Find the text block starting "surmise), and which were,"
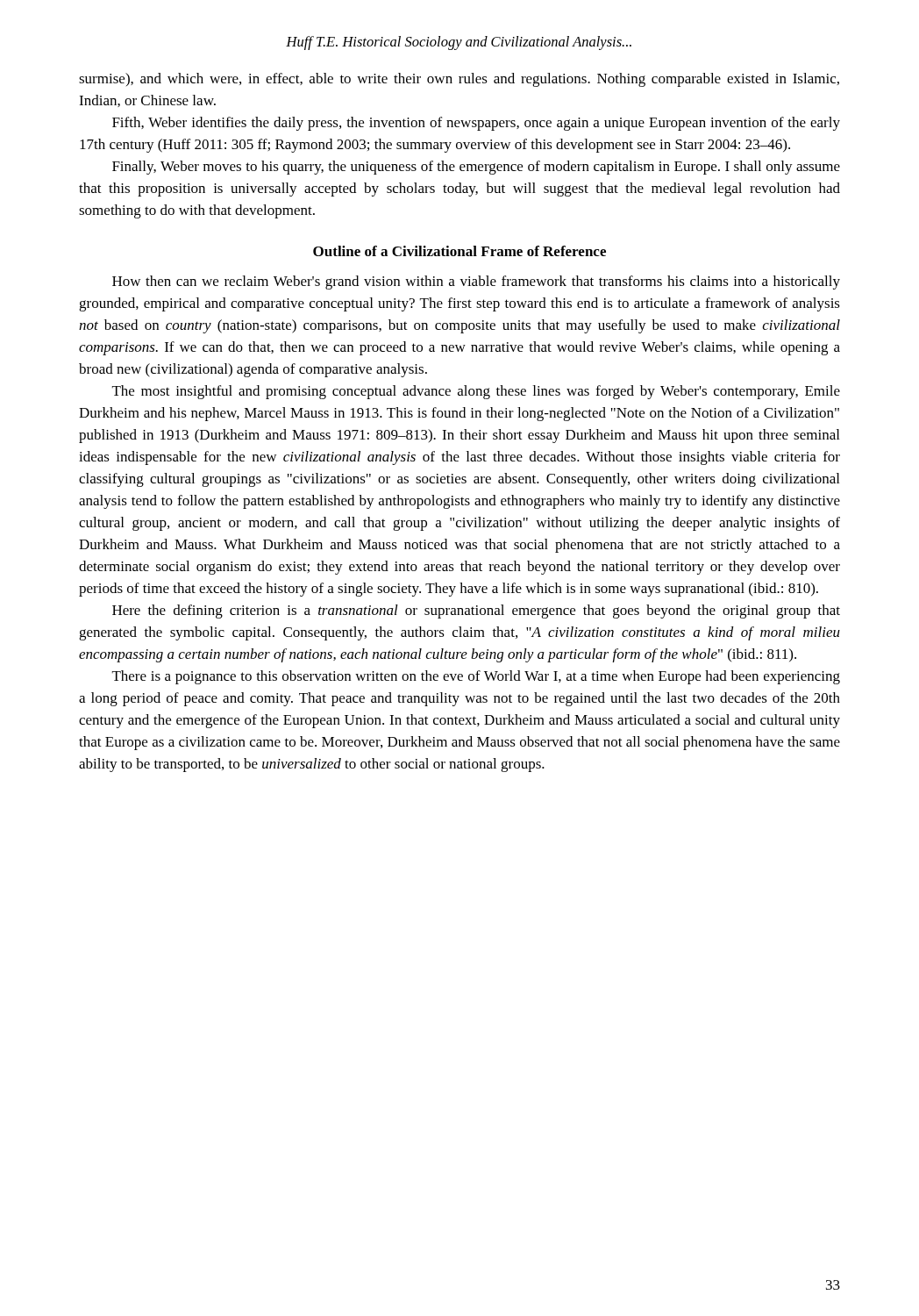This screenshot has width=919, height=1316. click(460, 145)
